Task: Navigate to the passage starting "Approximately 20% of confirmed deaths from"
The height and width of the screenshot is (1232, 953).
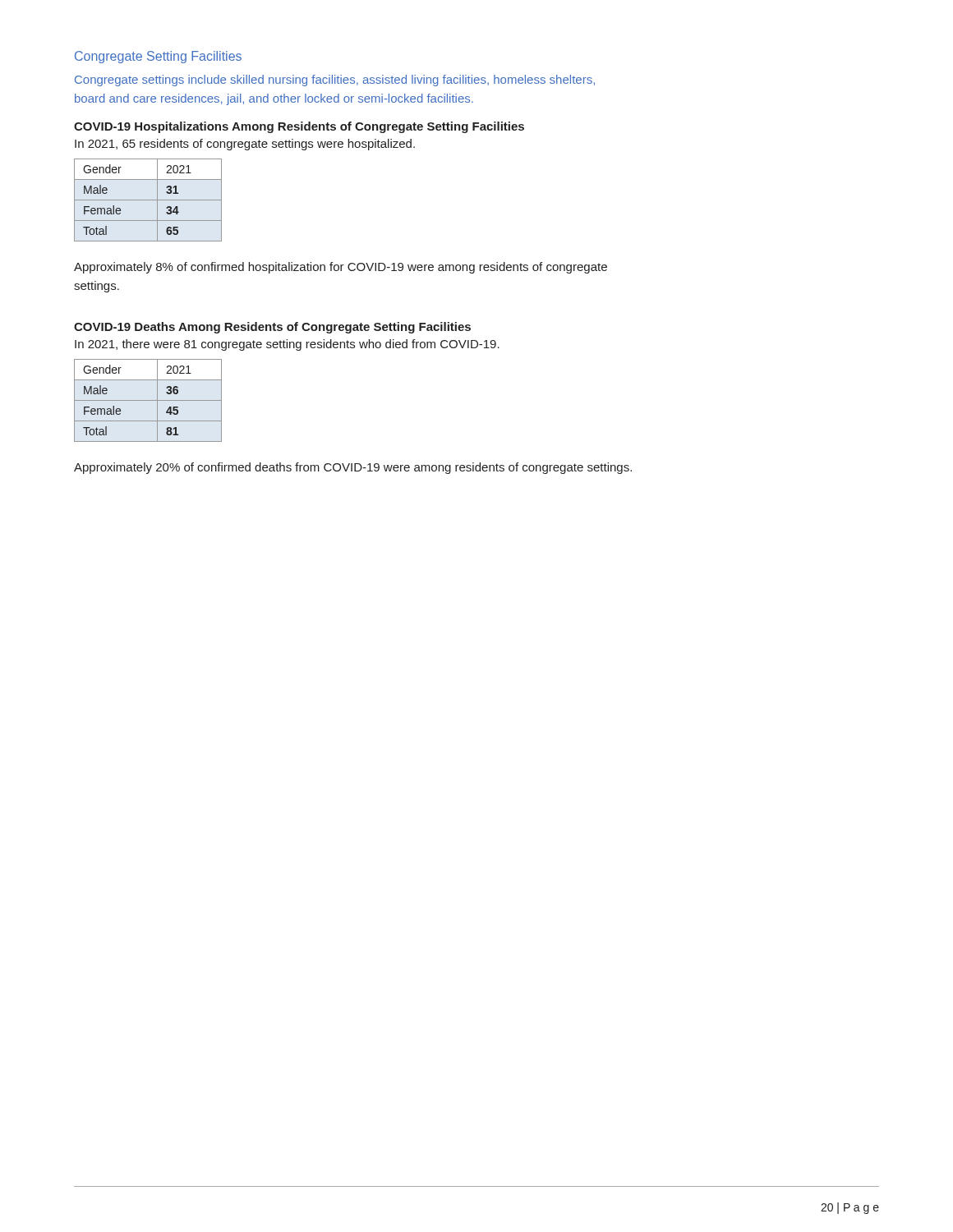Action: (353, 467)
